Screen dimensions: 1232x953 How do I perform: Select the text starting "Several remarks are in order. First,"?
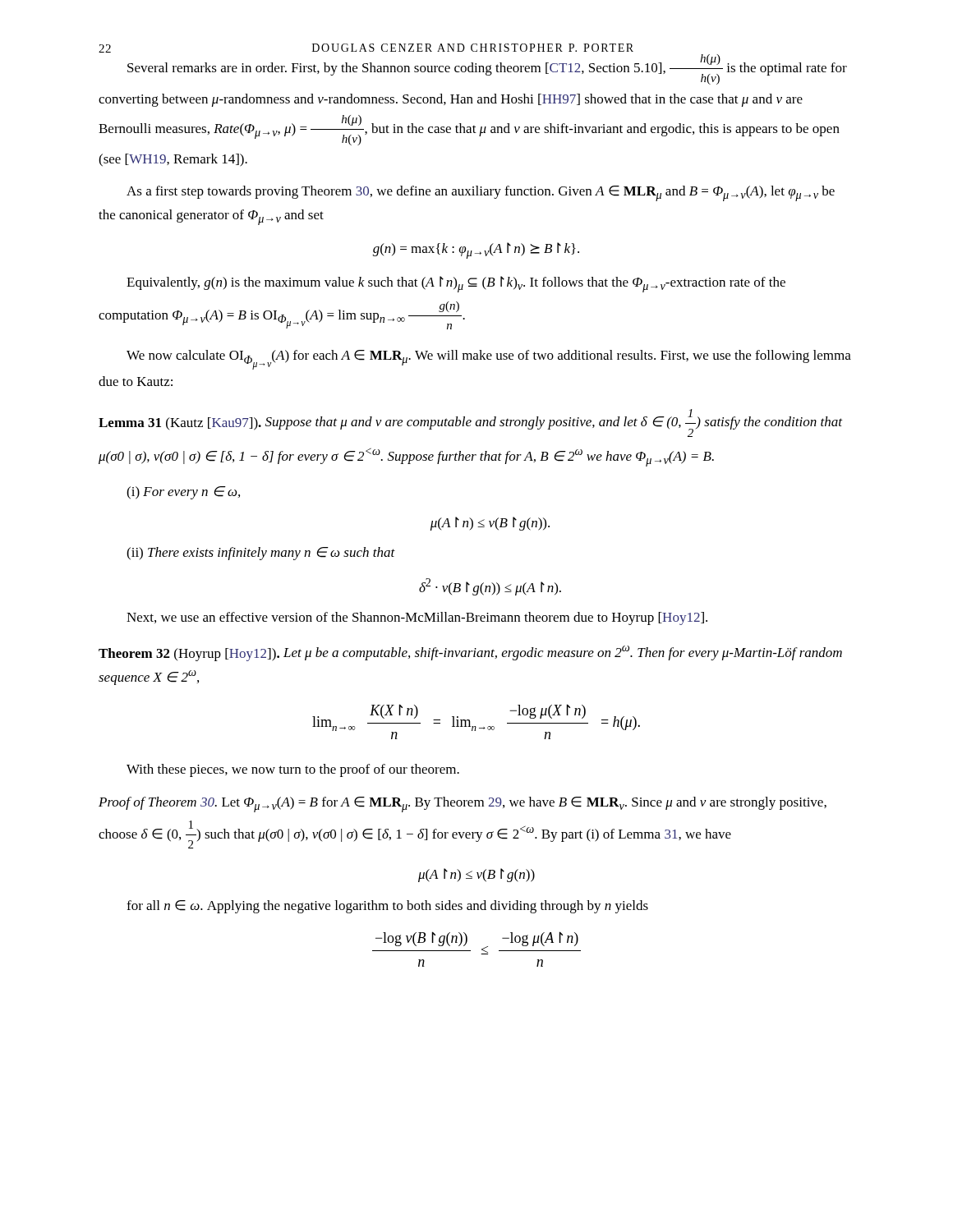(x=476, y=110)
